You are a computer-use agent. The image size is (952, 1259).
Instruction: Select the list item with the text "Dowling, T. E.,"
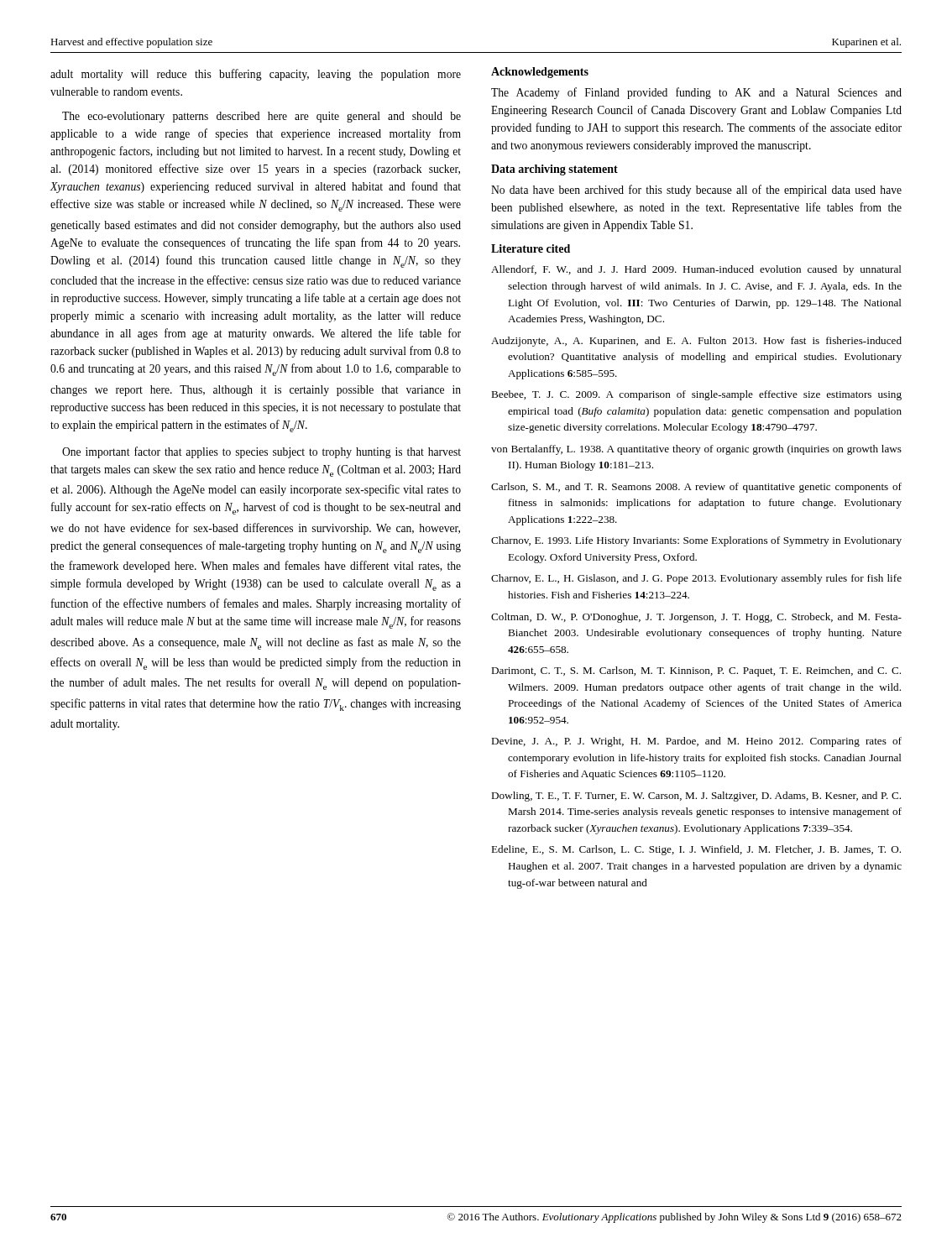click(696, 812)
